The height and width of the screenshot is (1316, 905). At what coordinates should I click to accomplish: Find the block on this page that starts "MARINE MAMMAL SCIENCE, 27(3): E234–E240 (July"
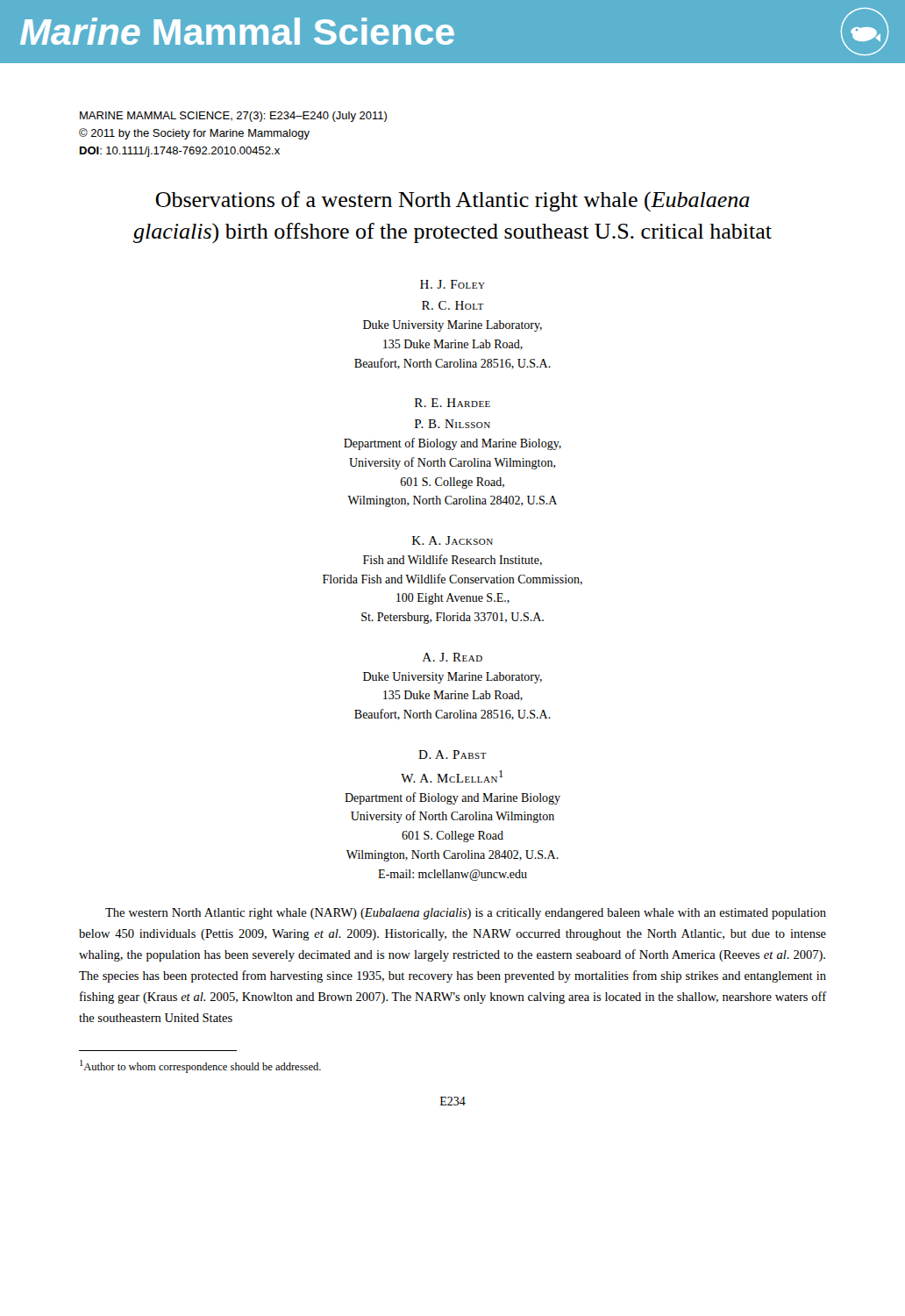pos(233,133)
